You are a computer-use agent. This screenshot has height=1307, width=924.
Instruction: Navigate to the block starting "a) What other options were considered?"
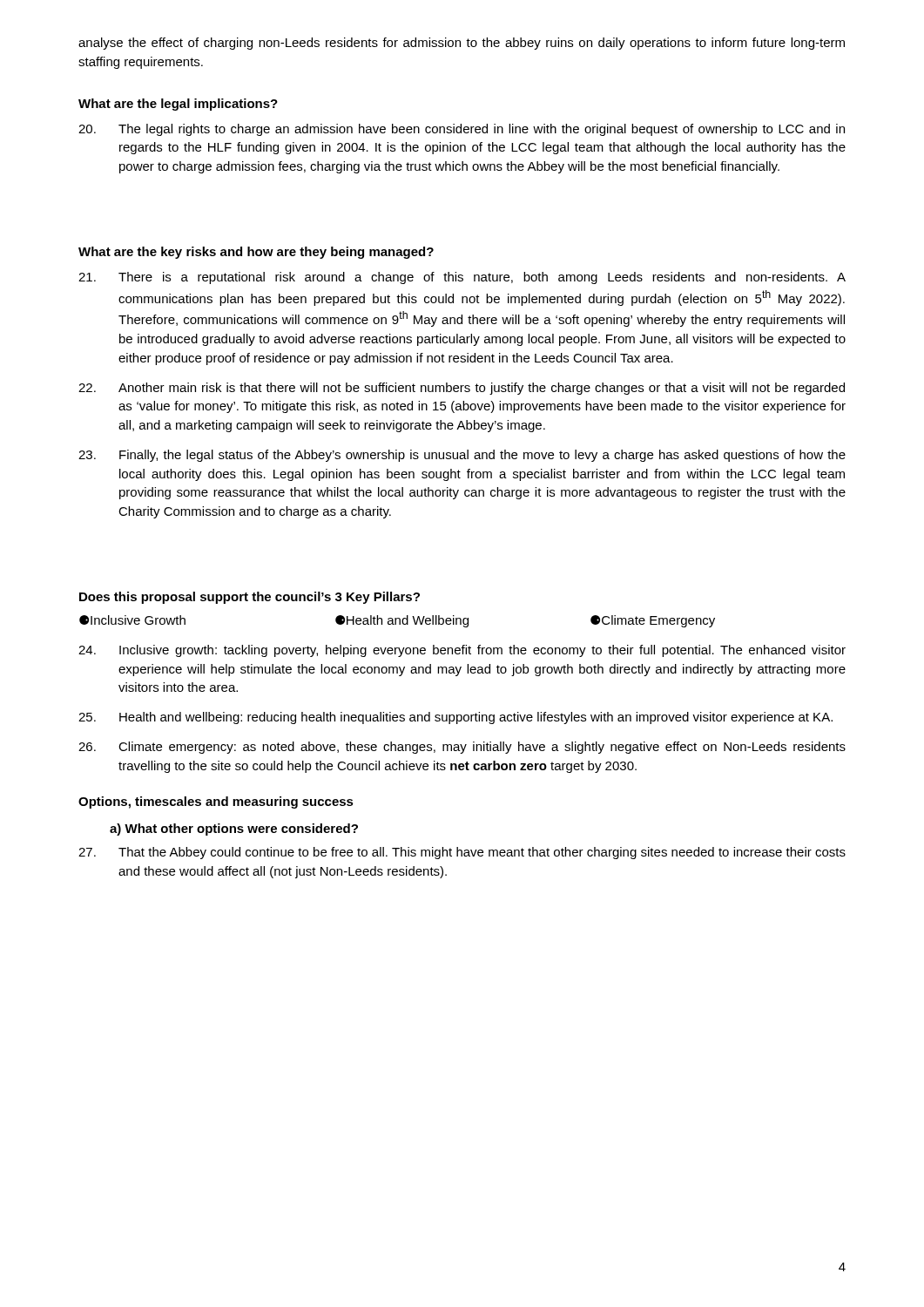click(234, 828)
